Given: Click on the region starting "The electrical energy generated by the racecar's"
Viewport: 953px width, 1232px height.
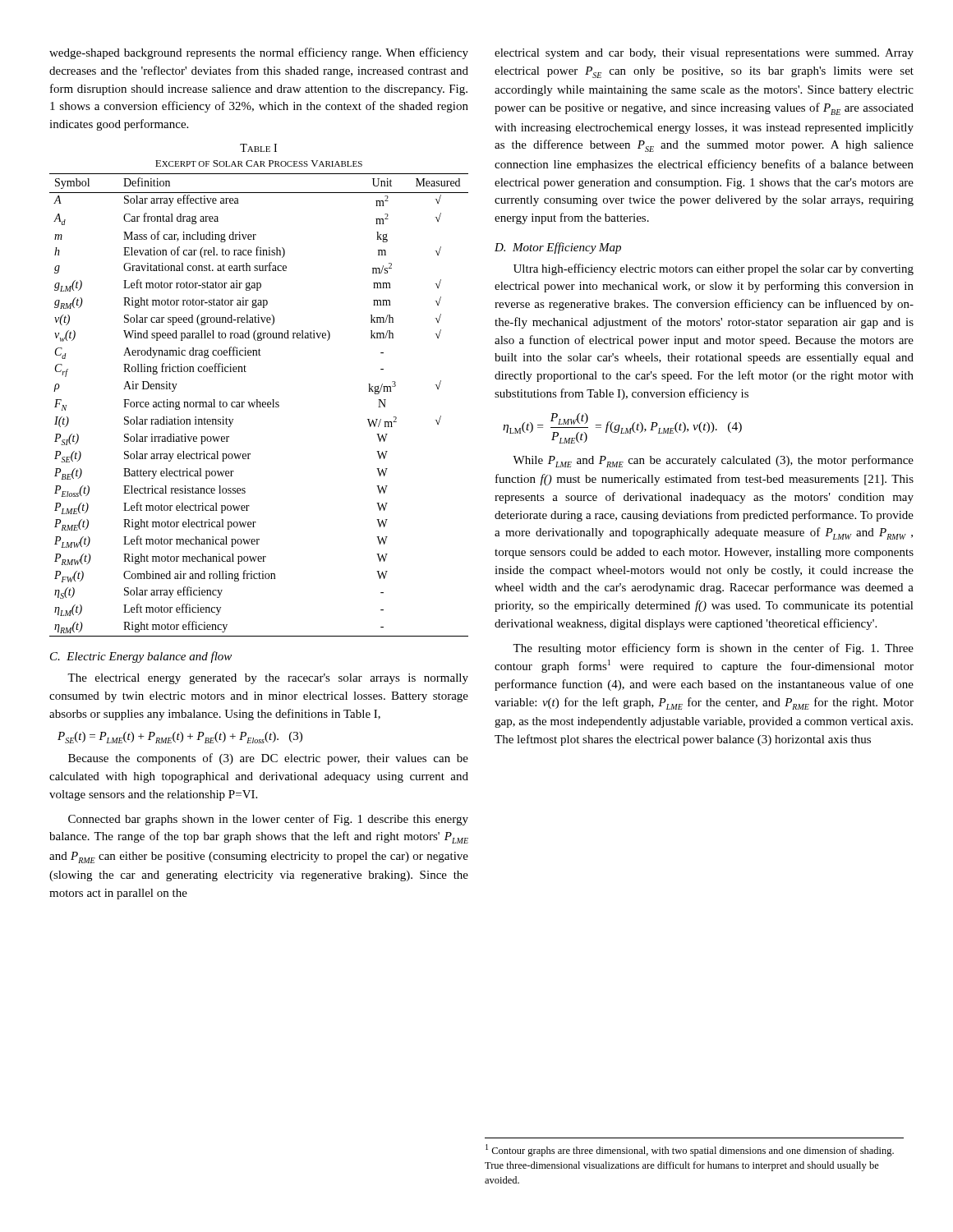Looking at the screenshot, I should coord(259,696).
